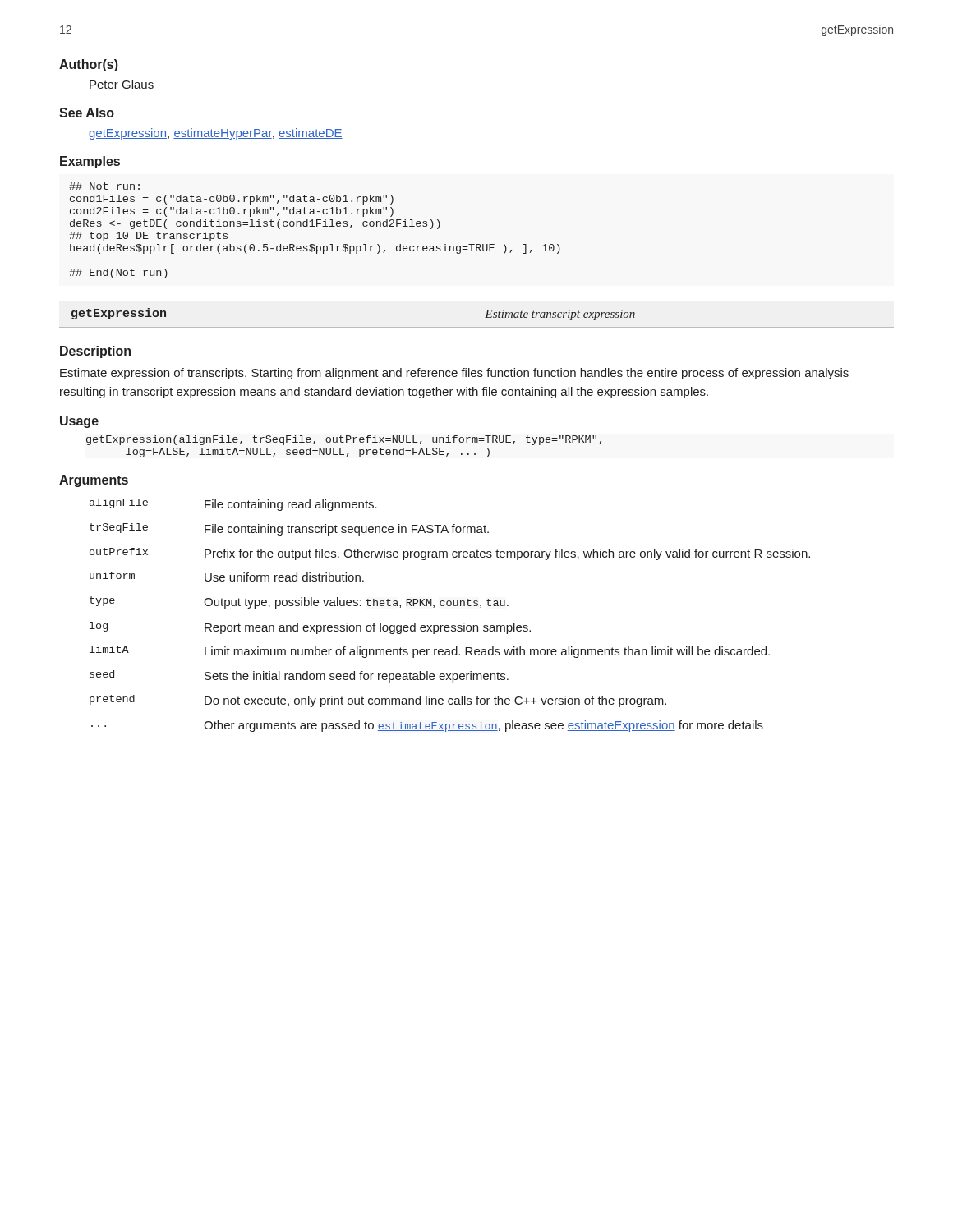The width and height of the screenshot is (953, 1232).
Task: Select the section header that says "See Also"
Action: [x=87, y=113]
